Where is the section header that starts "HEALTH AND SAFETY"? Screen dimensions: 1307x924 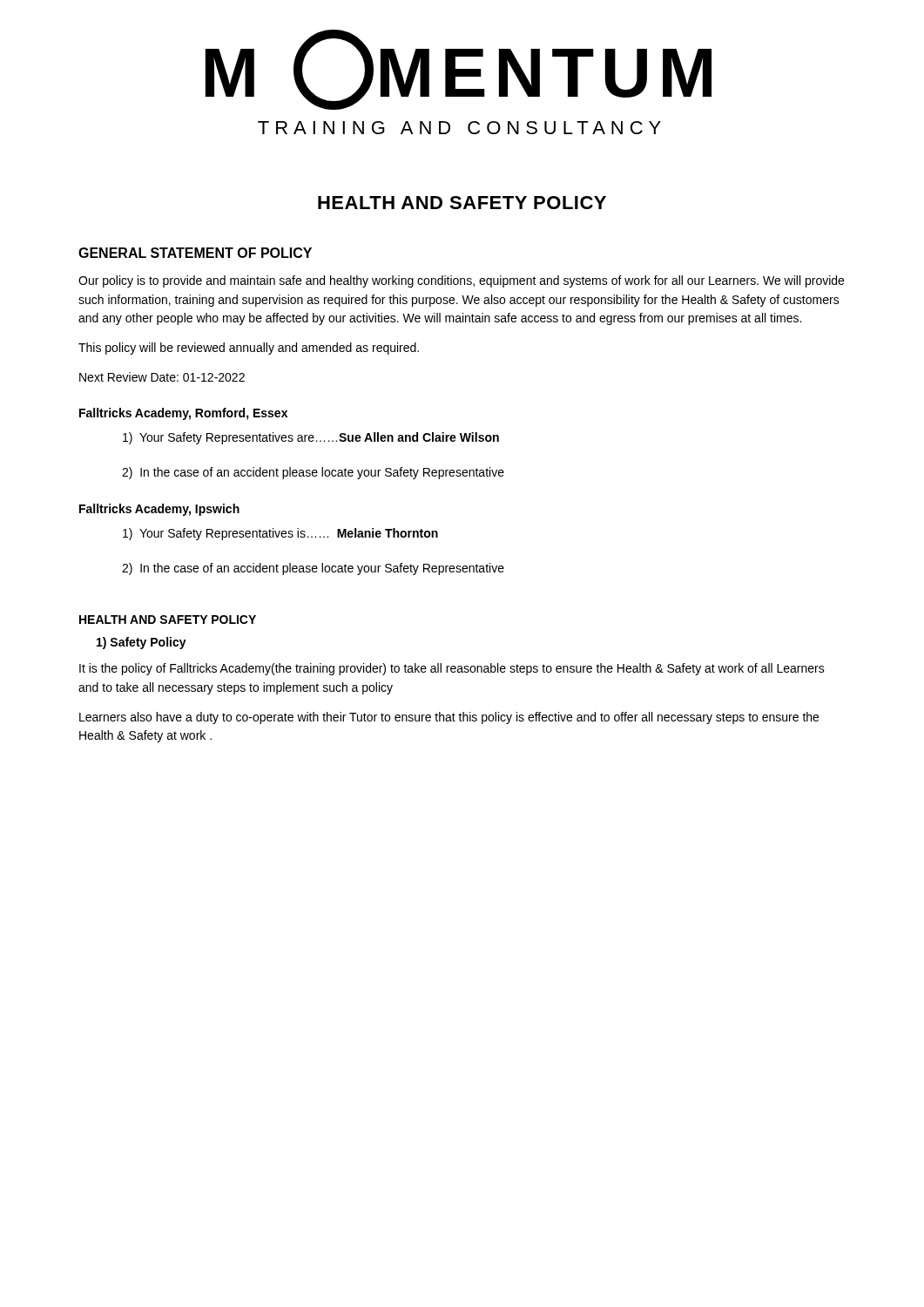coord(167,620)
